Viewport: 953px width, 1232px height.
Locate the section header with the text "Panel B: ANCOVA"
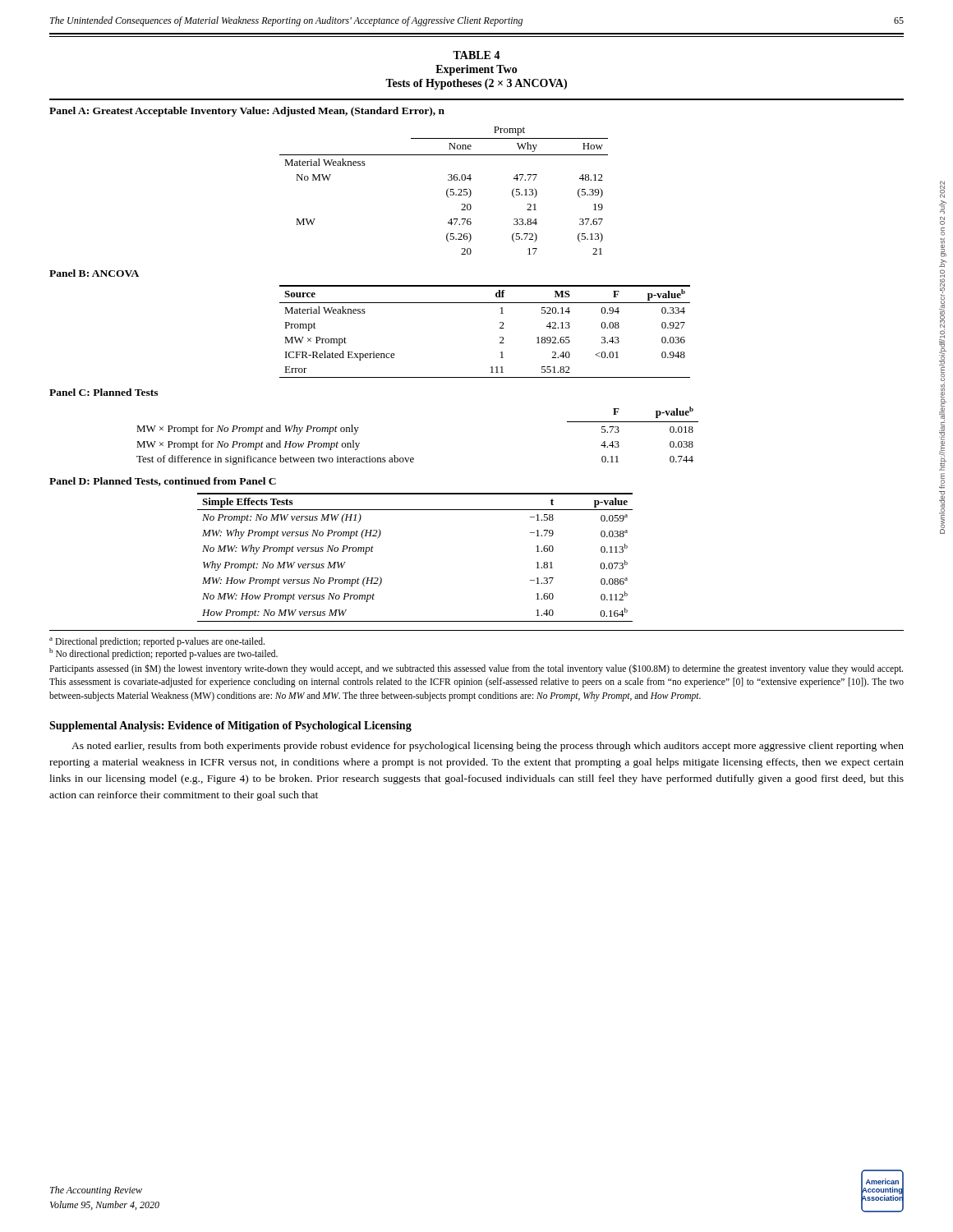click(94, 273)
